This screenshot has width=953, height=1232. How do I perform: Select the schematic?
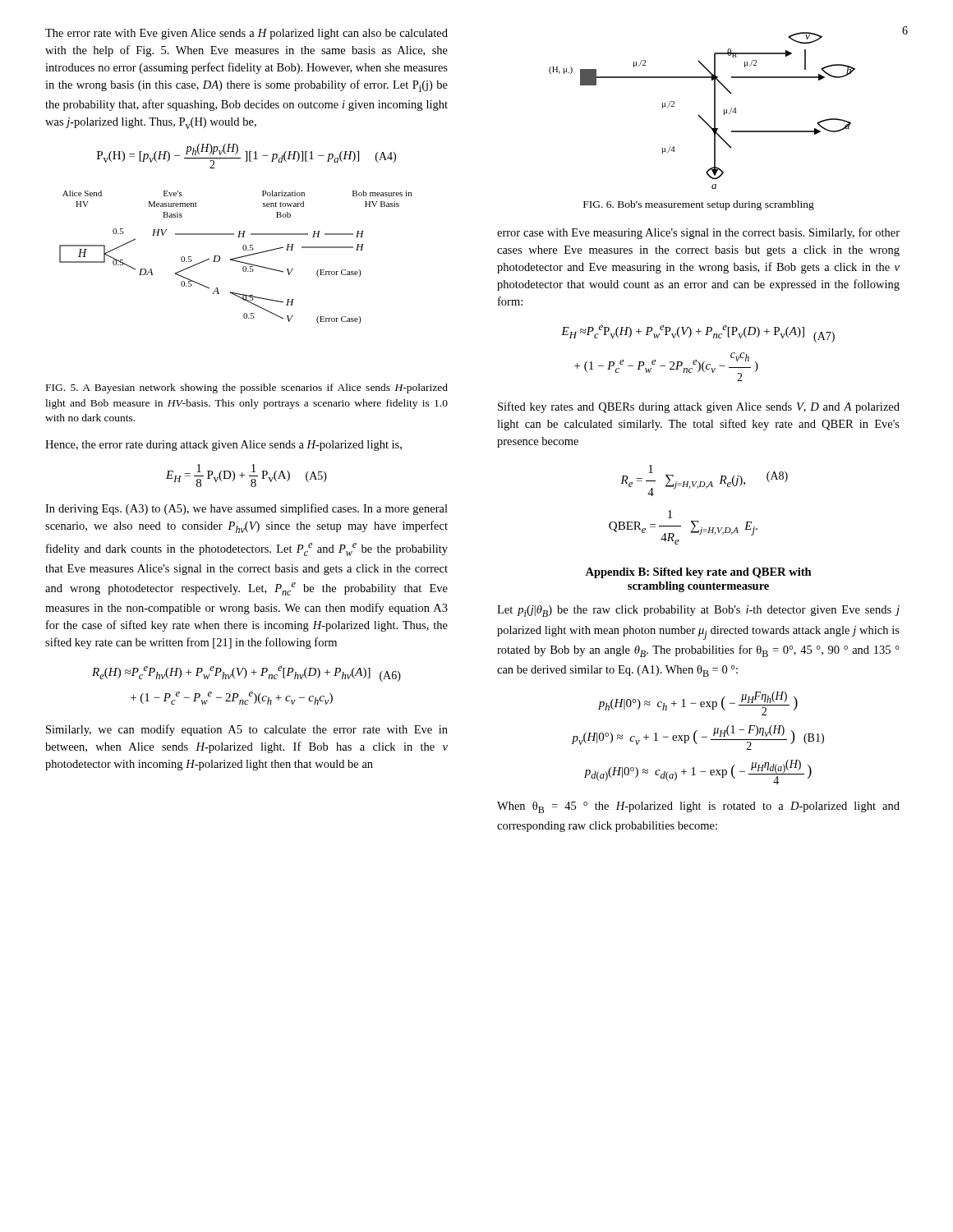point(698,108)
